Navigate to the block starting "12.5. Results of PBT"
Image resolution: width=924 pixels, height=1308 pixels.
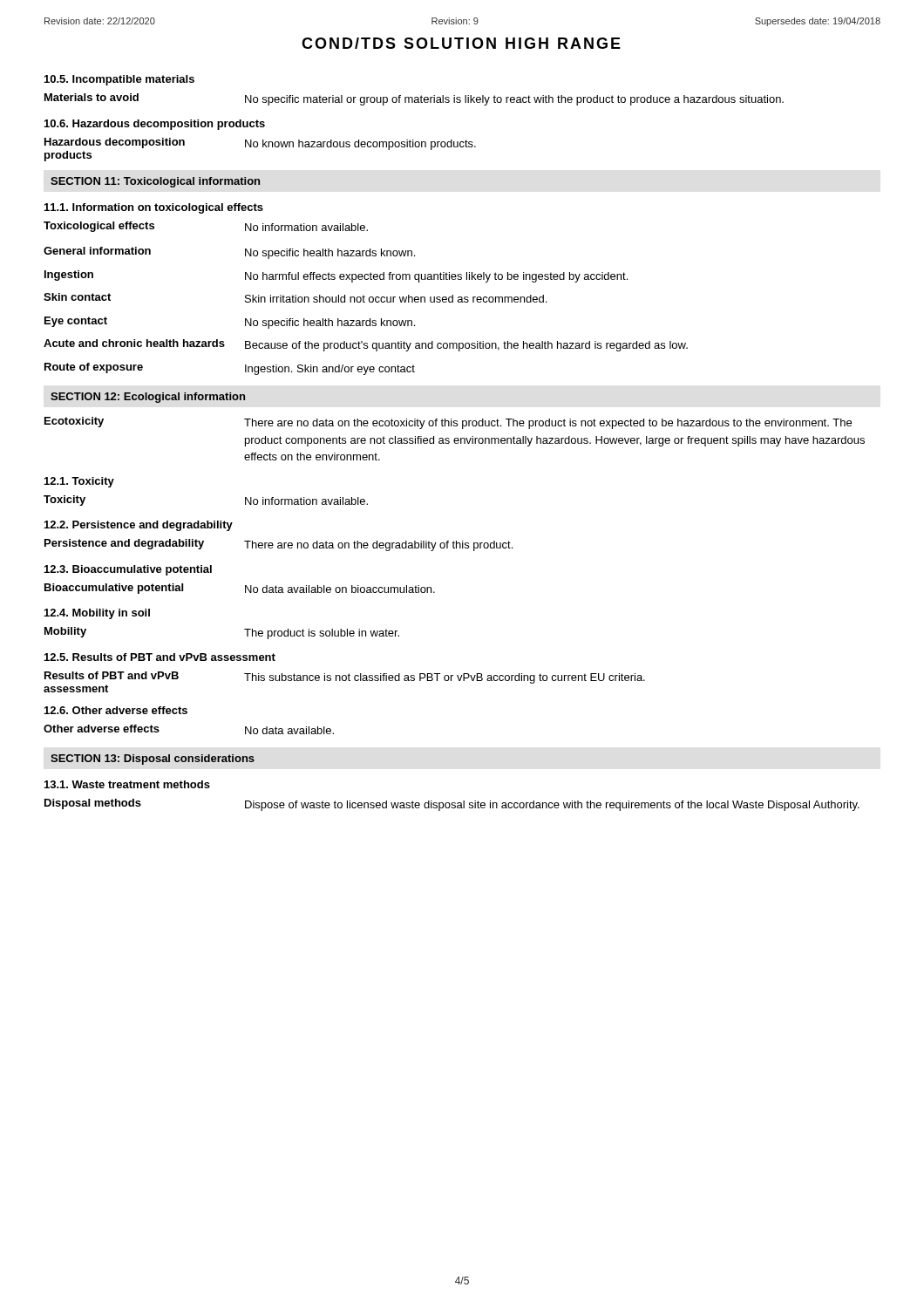159,657
